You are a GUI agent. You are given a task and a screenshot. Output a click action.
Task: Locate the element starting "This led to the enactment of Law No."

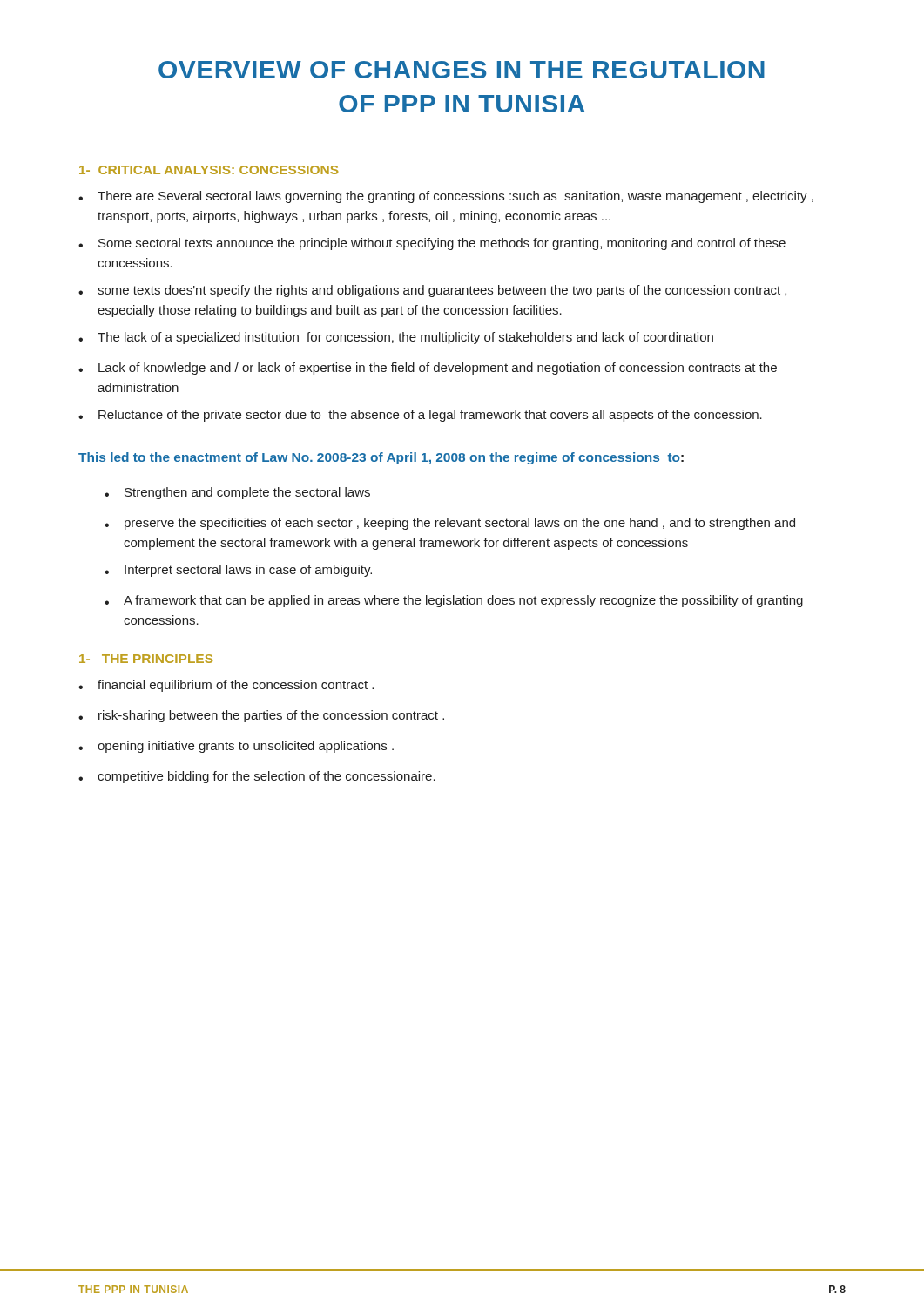point(382,457)
